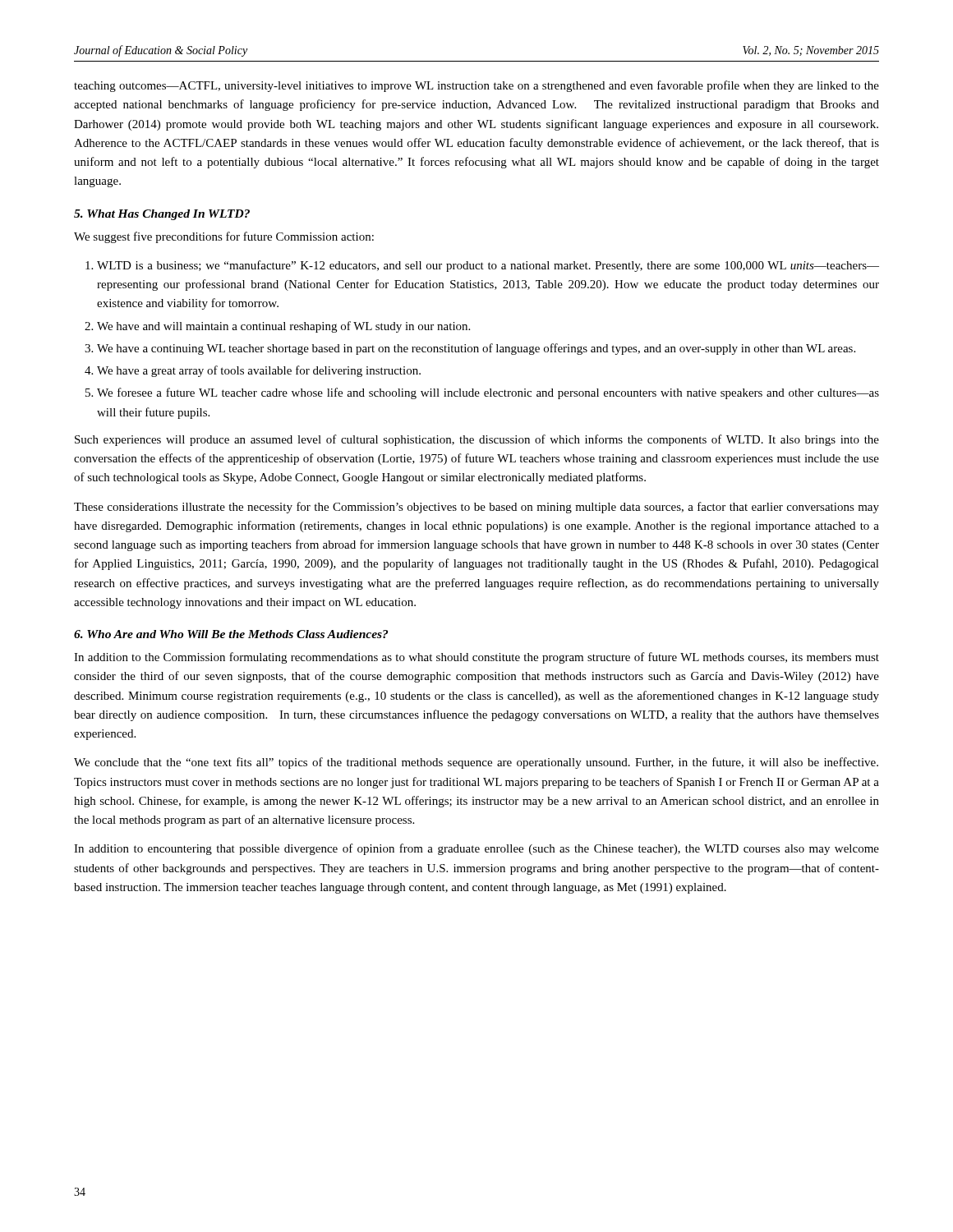The image size is (953, 1232).
Task: Point to the element starting "We suggest five"
Action: click(224, 236)
